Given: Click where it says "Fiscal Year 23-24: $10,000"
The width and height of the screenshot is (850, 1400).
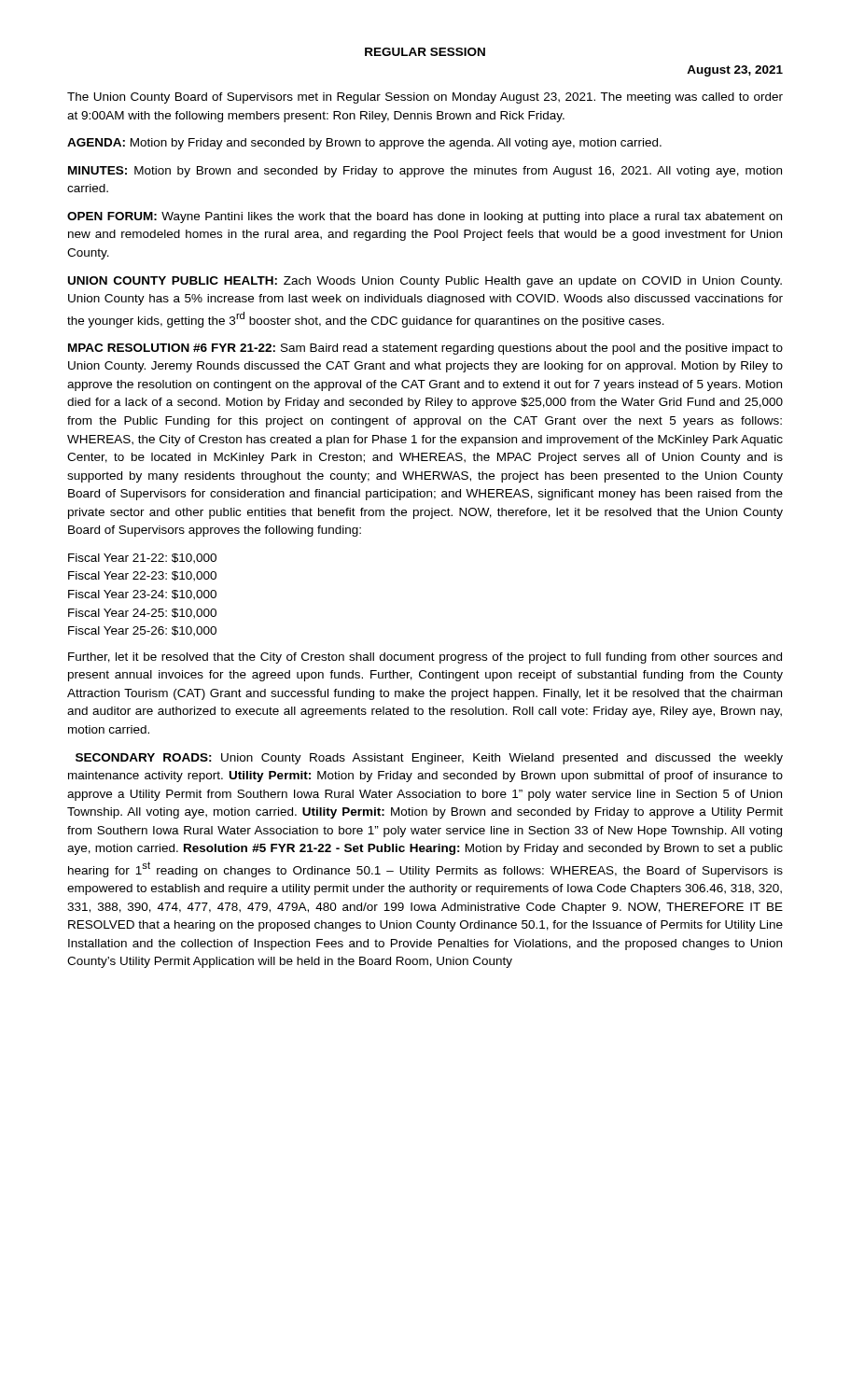Looking at the screenshot, I should [142, 594].
